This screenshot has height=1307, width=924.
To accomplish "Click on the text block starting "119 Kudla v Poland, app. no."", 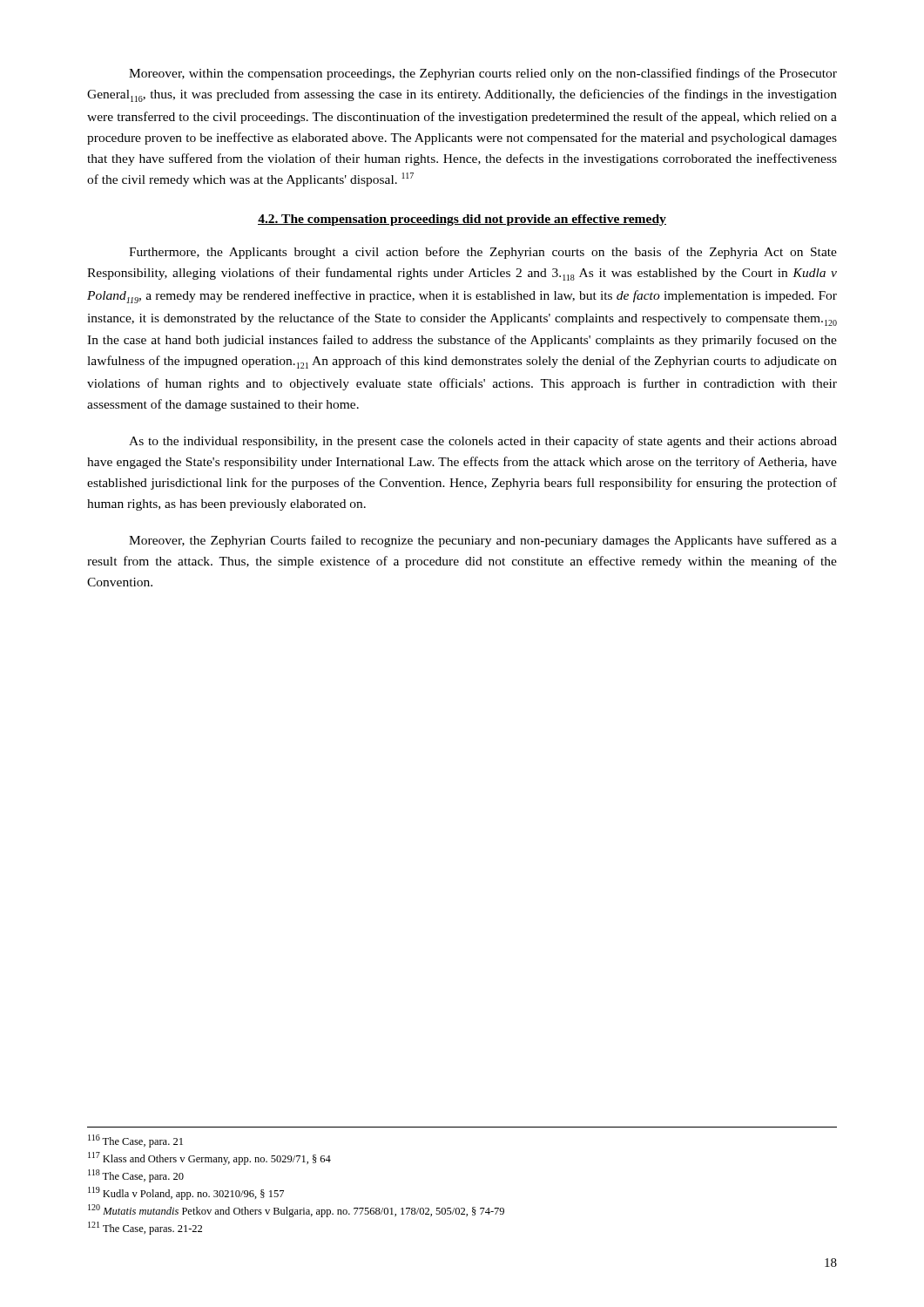I will pyautogui.click(x=186, y=1192).
